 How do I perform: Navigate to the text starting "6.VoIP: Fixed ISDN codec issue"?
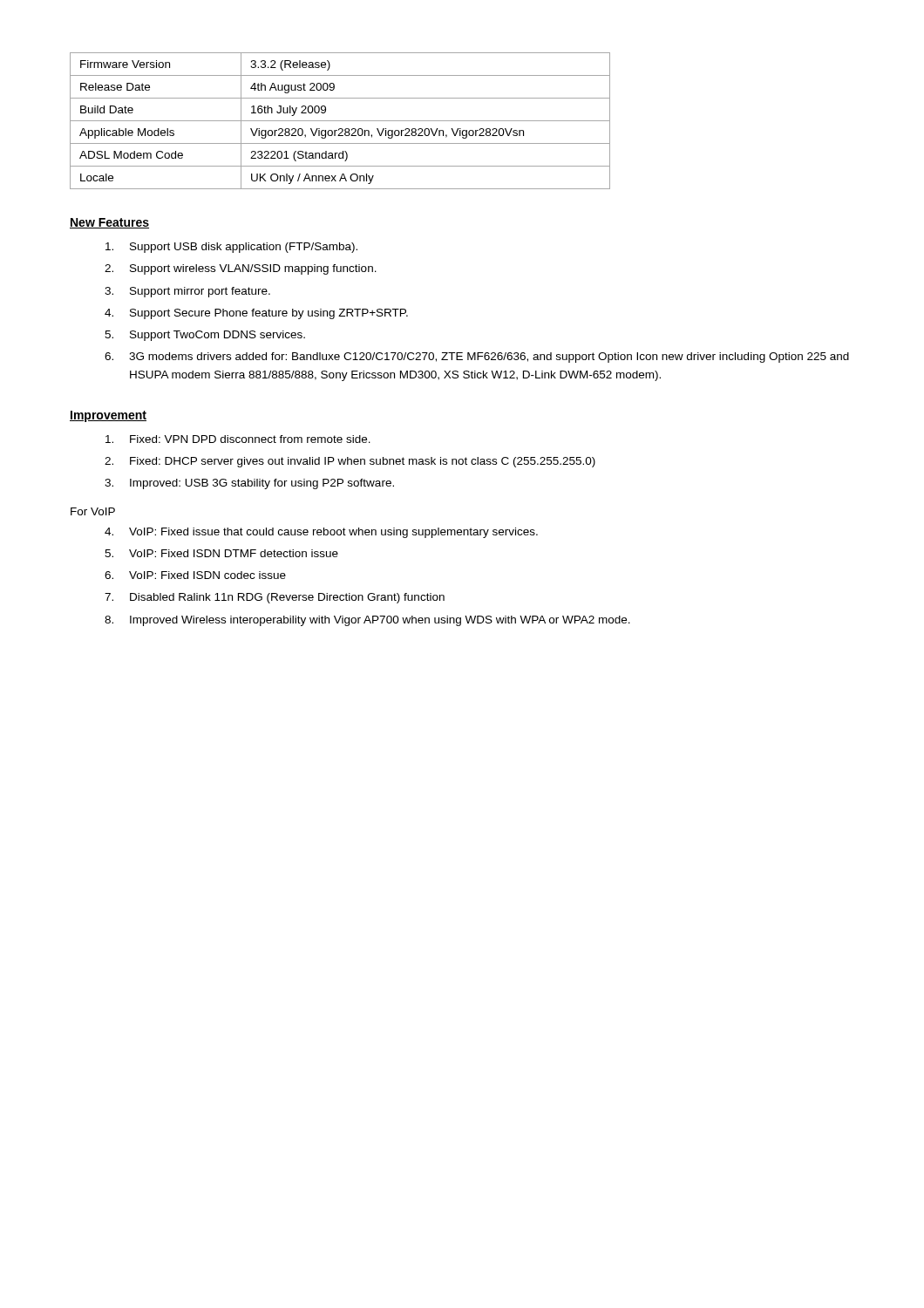tap(195, 576)
